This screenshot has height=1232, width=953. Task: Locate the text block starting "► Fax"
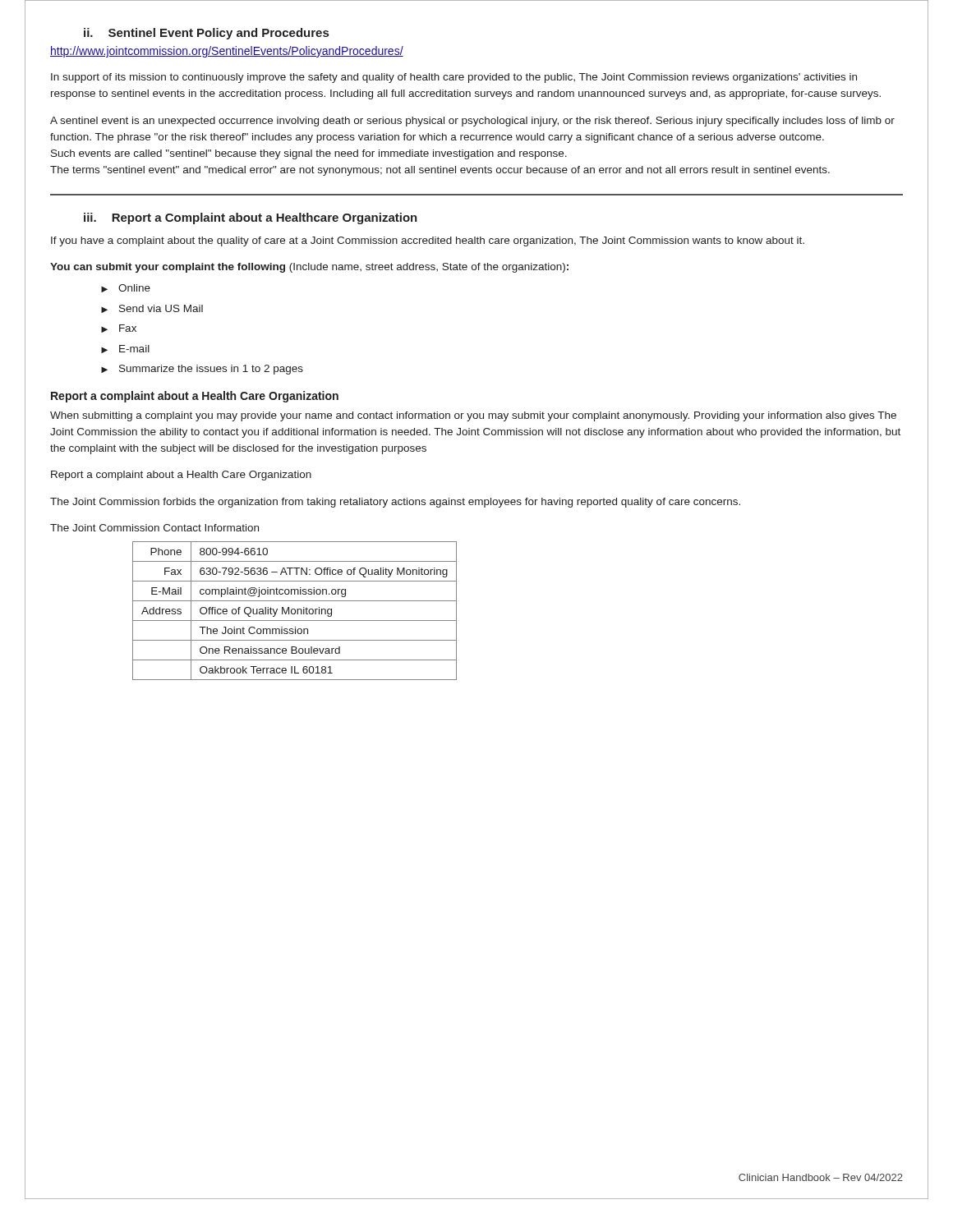(x=118, y=329)
